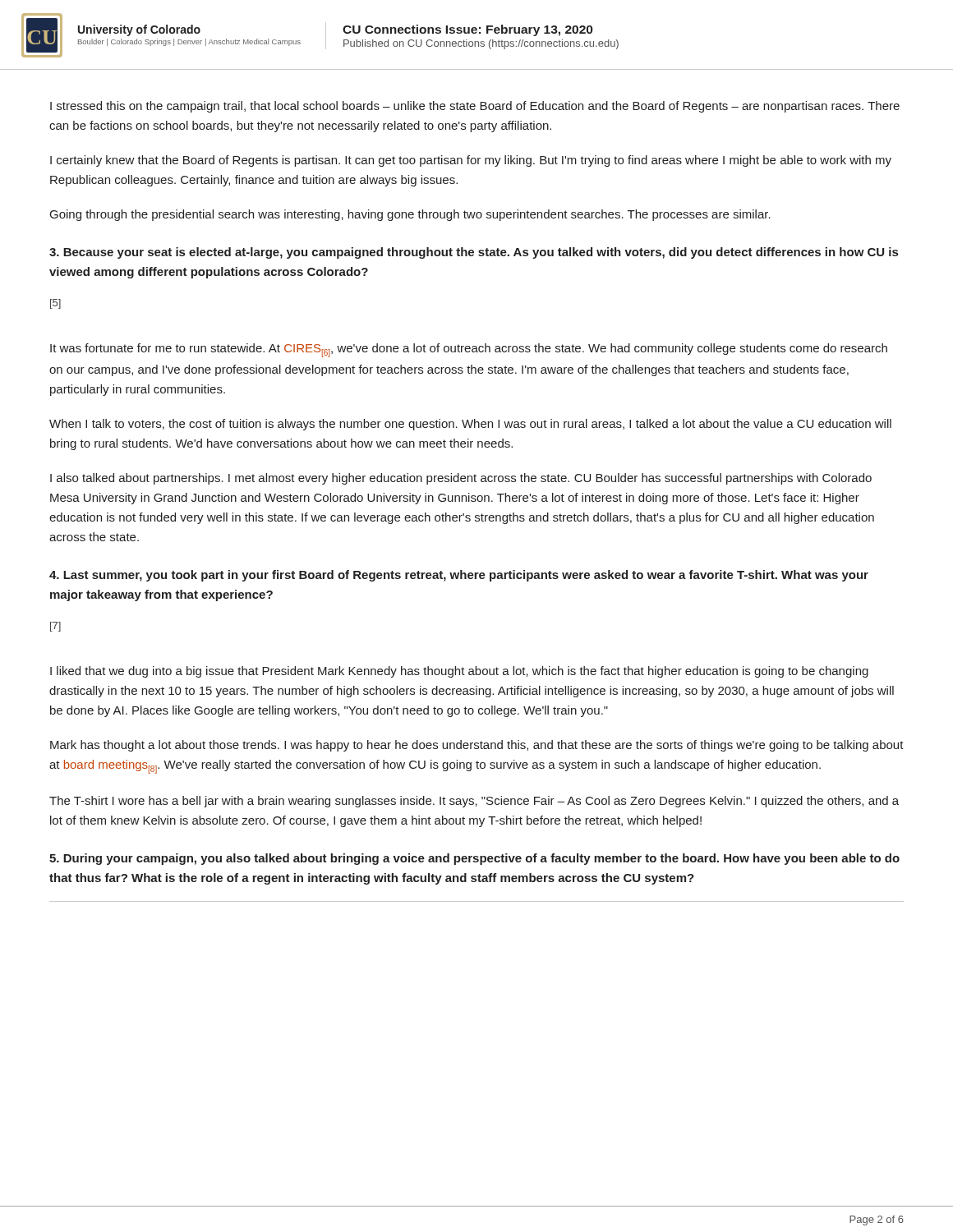Locate the block starting "The T-shirt I"

click(x=474, y=810)
